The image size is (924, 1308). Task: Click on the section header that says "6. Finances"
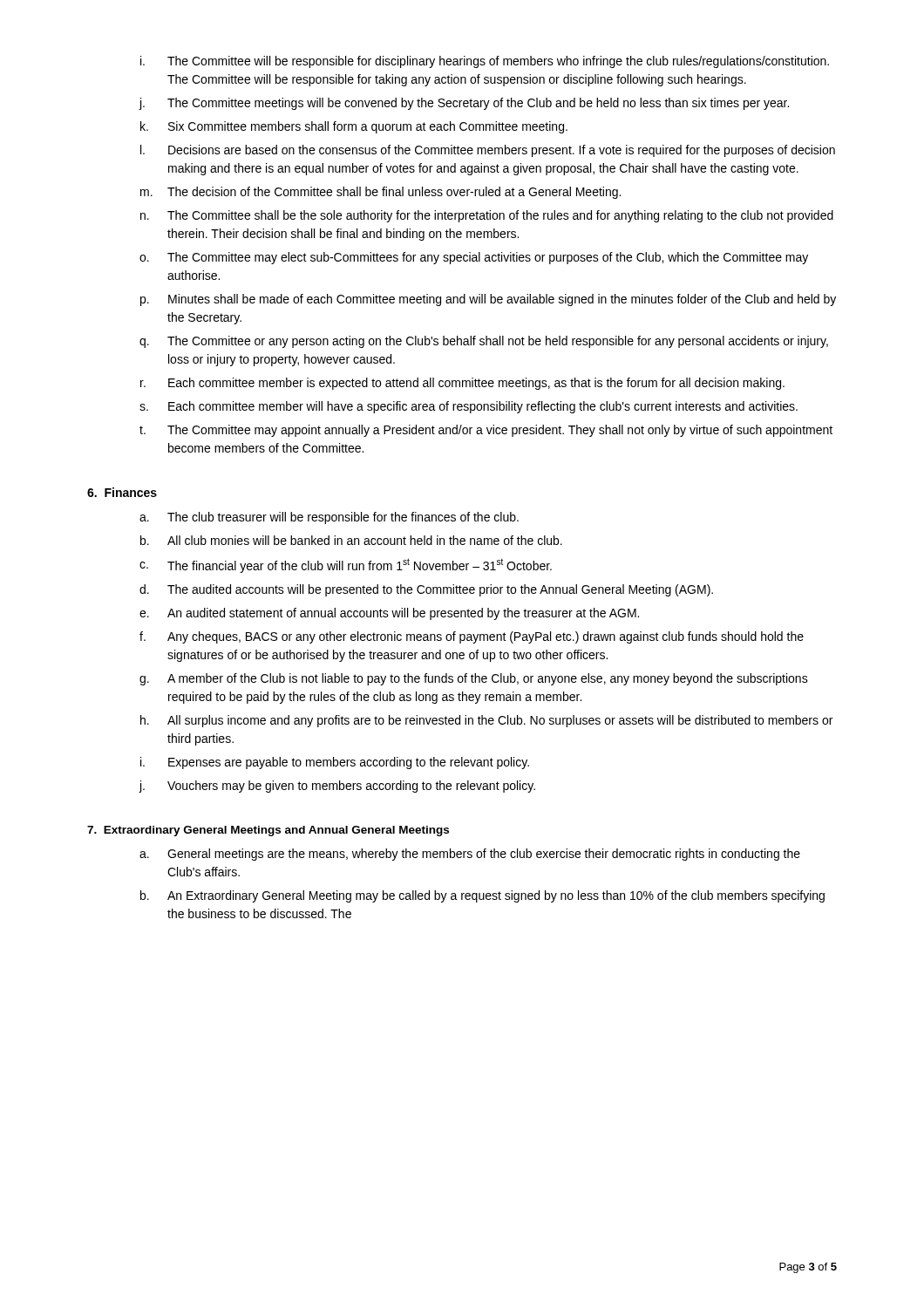pos(122,493)
